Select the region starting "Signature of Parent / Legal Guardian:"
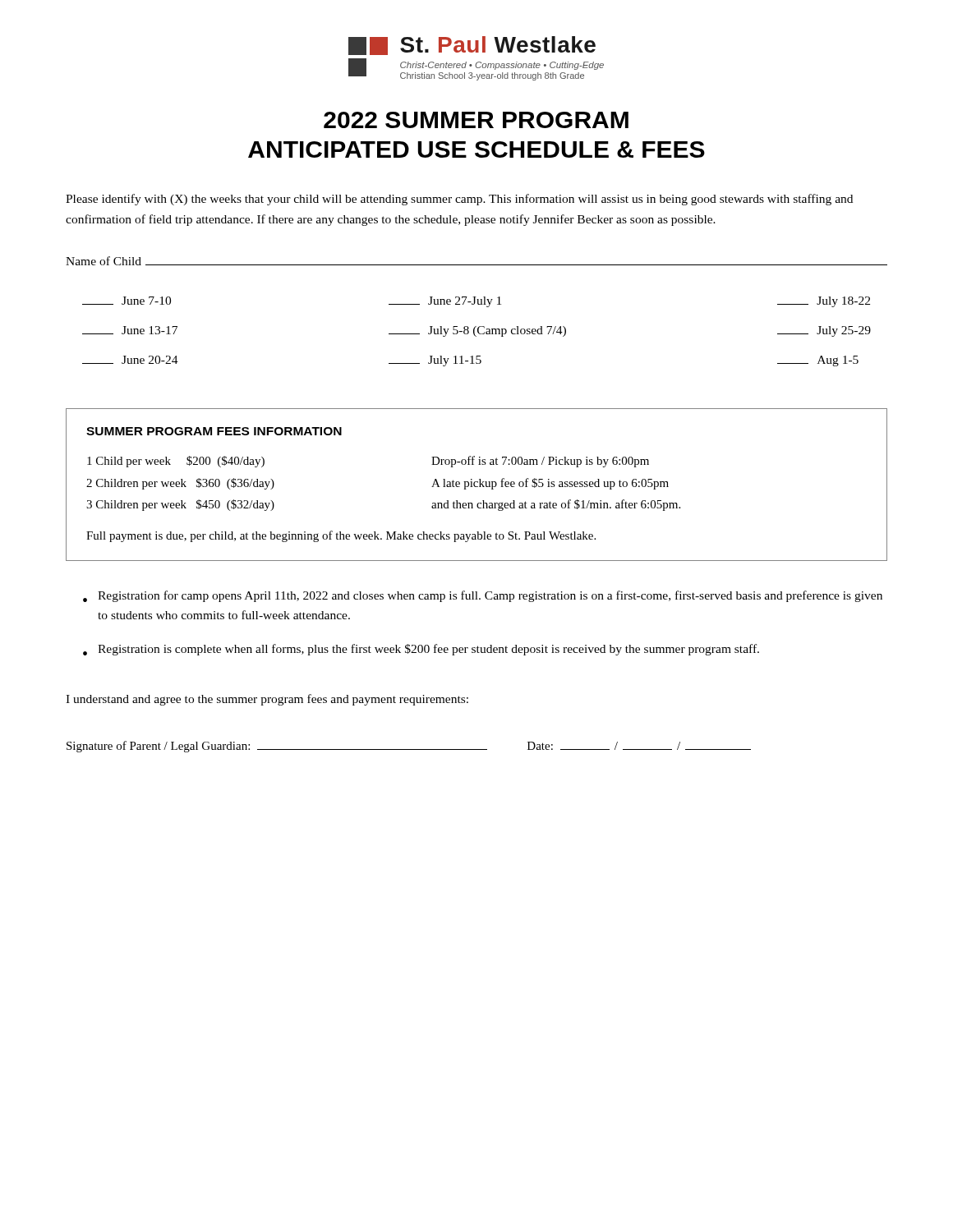 coord(408,746)
